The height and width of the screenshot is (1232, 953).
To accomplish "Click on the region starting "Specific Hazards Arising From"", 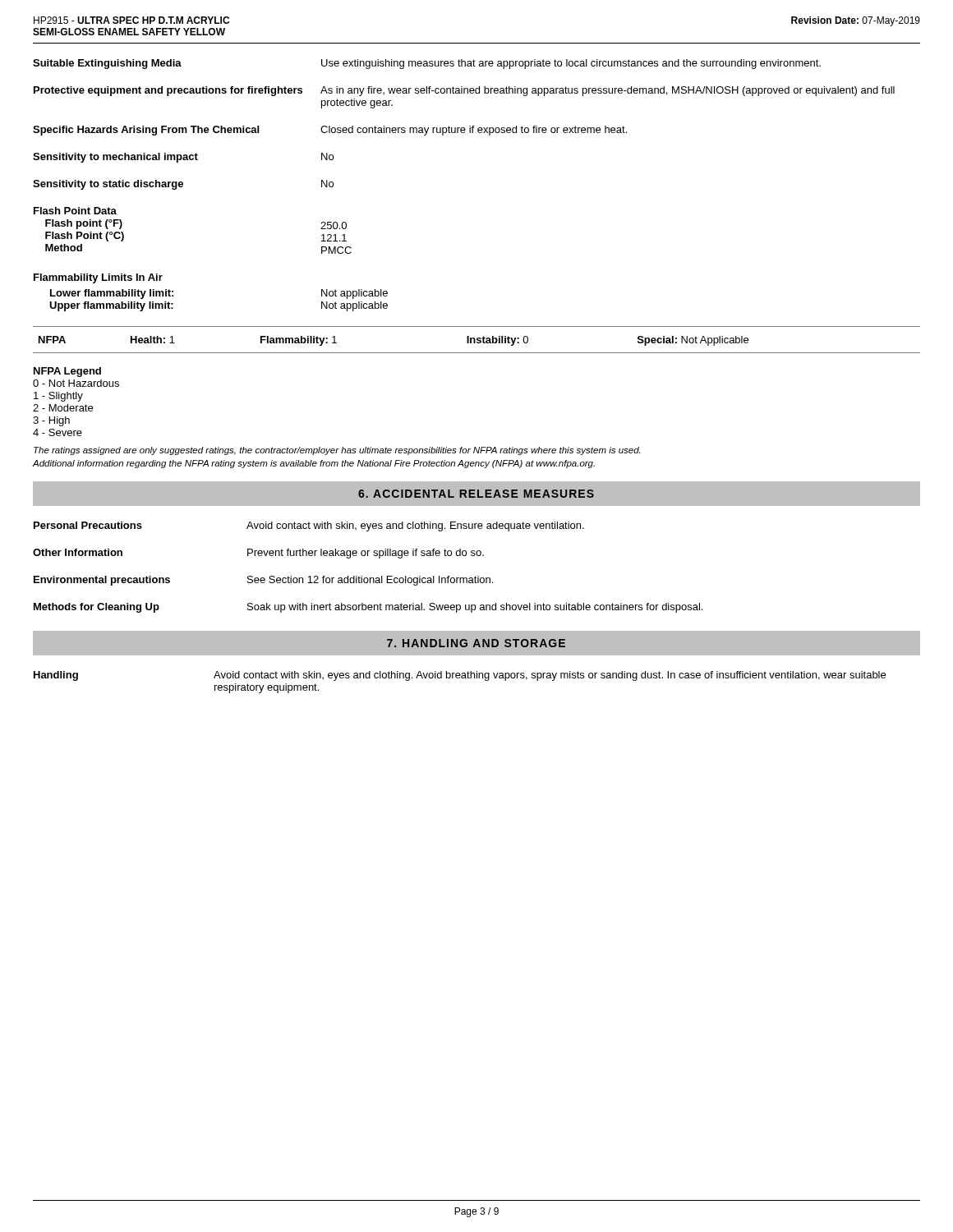I will pyautogui.click(x=476, y=129).
